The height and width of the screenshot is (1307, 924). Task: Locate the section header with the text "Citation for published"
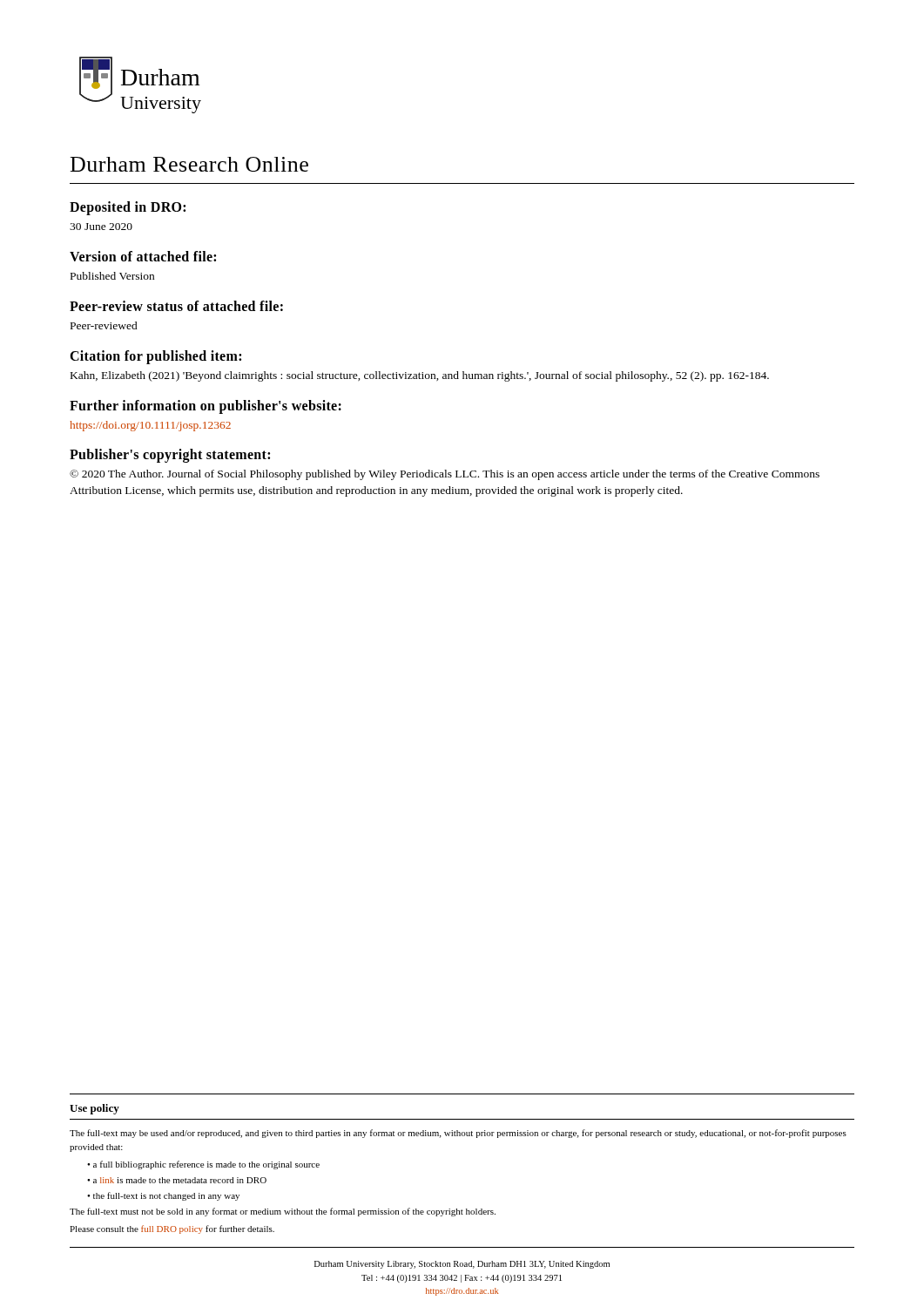point(155,357)
